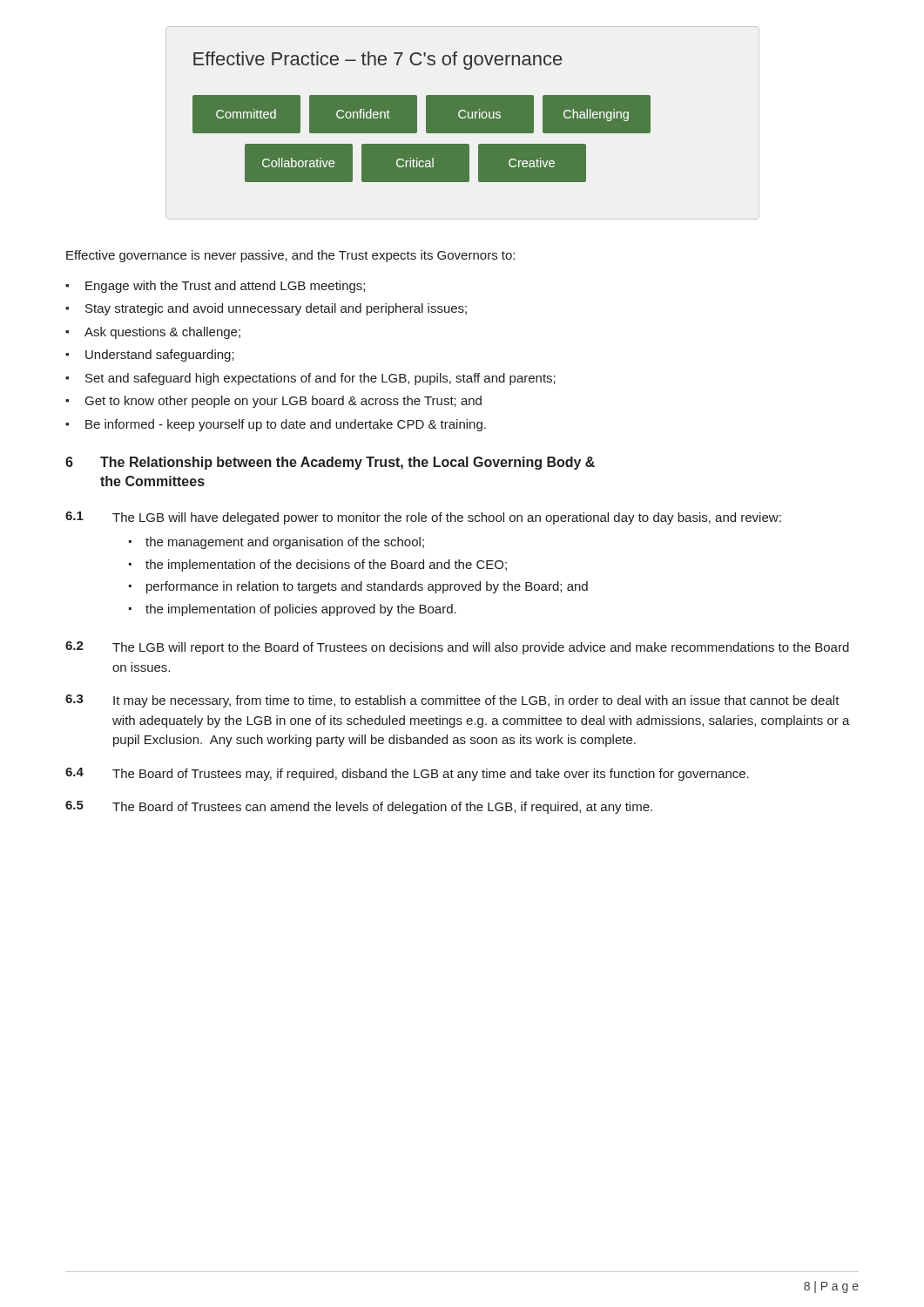Image resolution: width=924 pixels, height=1307 pixels.
Task: Find the element starting "Be informed - keep yourself"
Action: (x=462, y=424)
